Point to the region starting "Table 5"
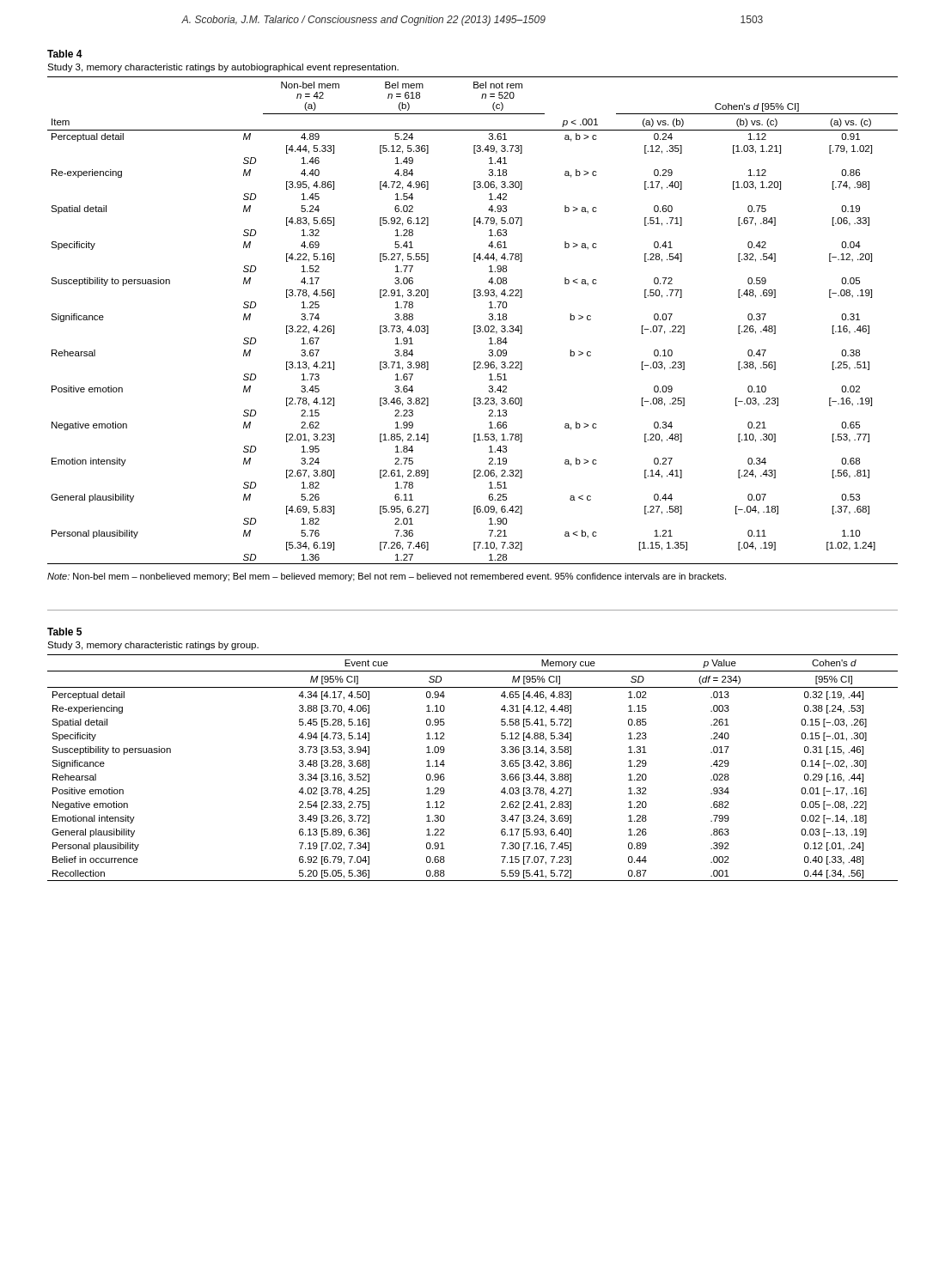Image resolution: width=945 pixels, height=1288 pixels. click(65, 632)
